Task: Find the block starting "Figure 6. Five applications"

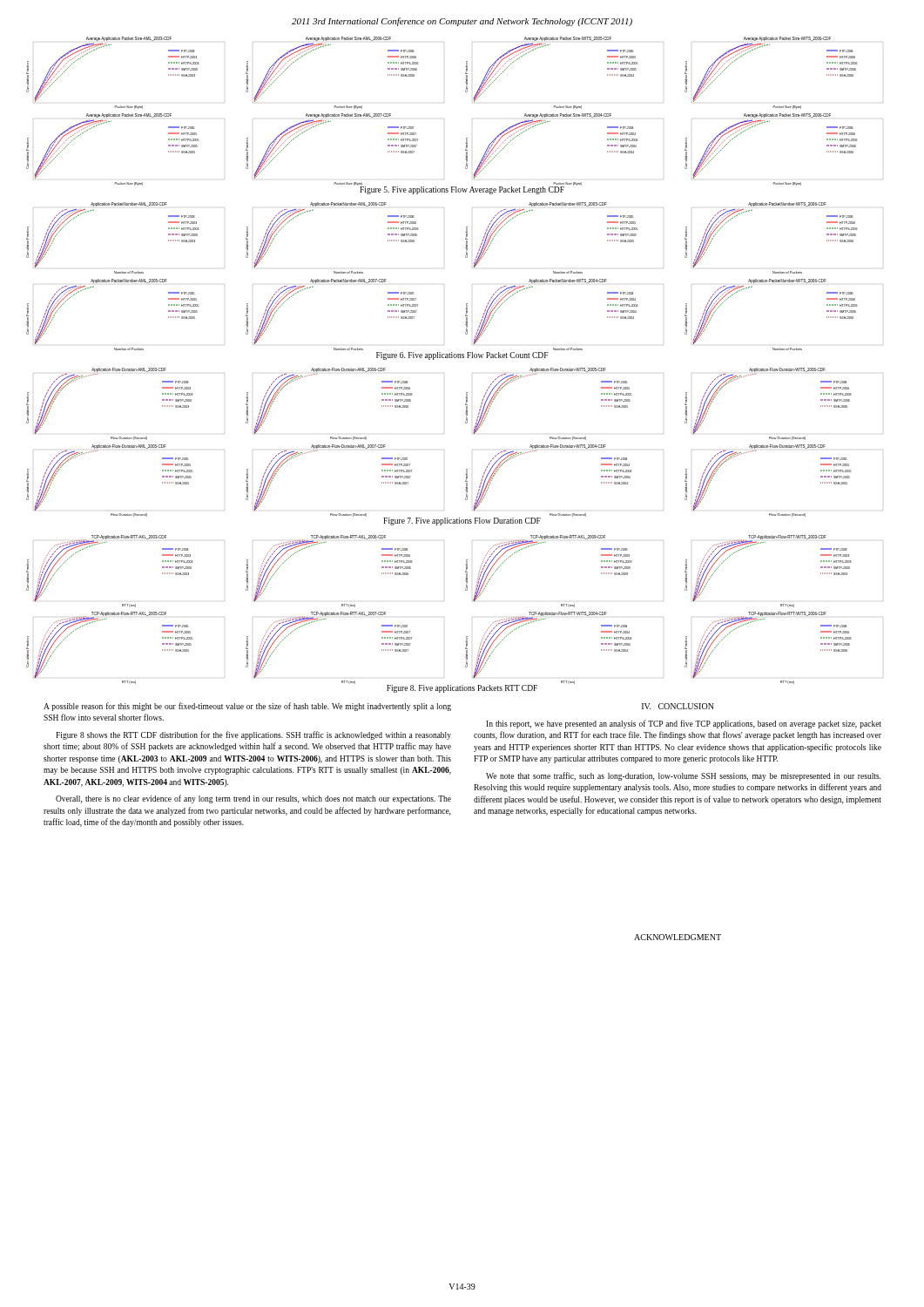Action: click(462, 356)
